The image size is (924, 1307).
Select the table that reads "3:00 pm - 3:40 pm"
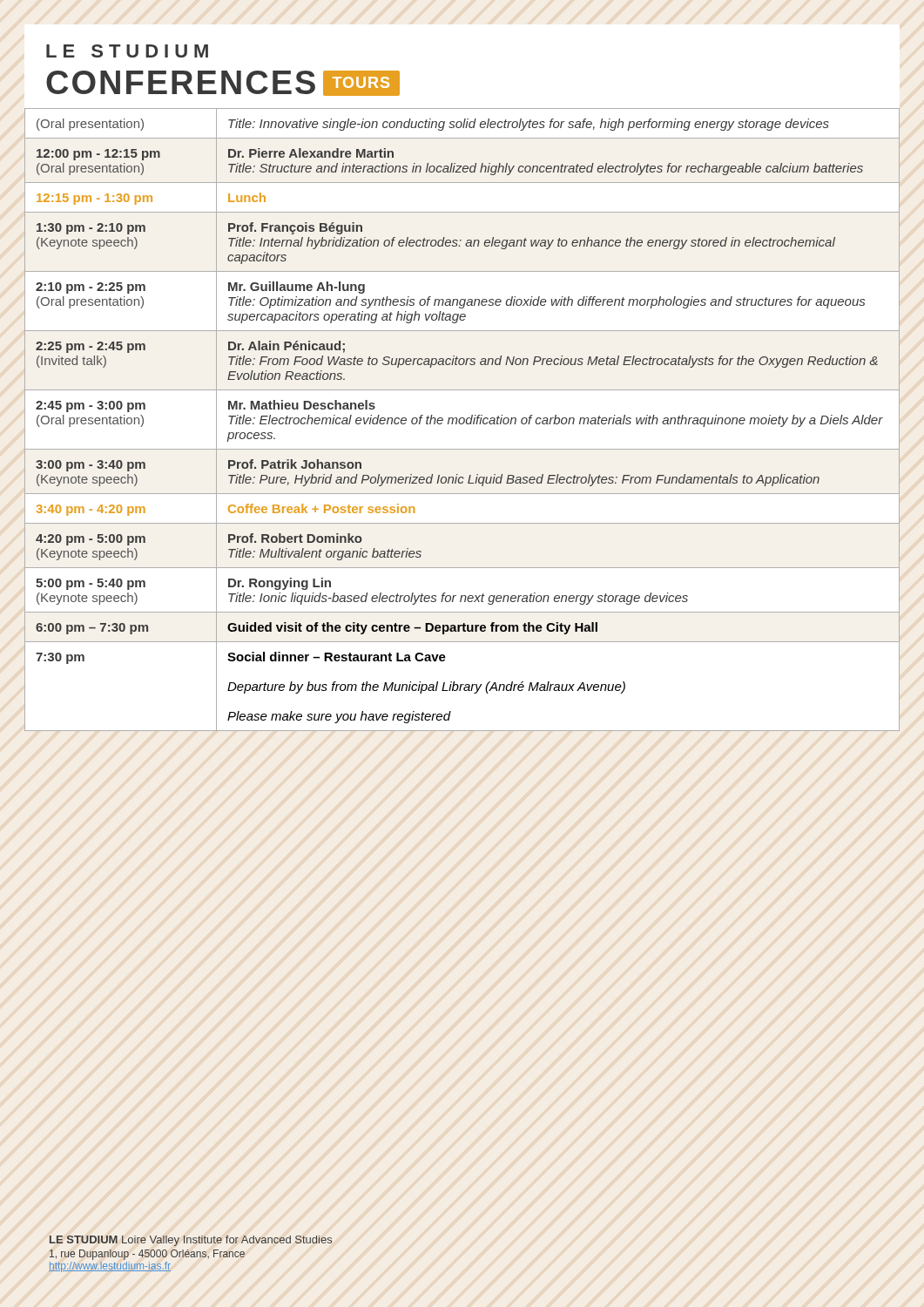pyautogui.click(x=462, y=420)
